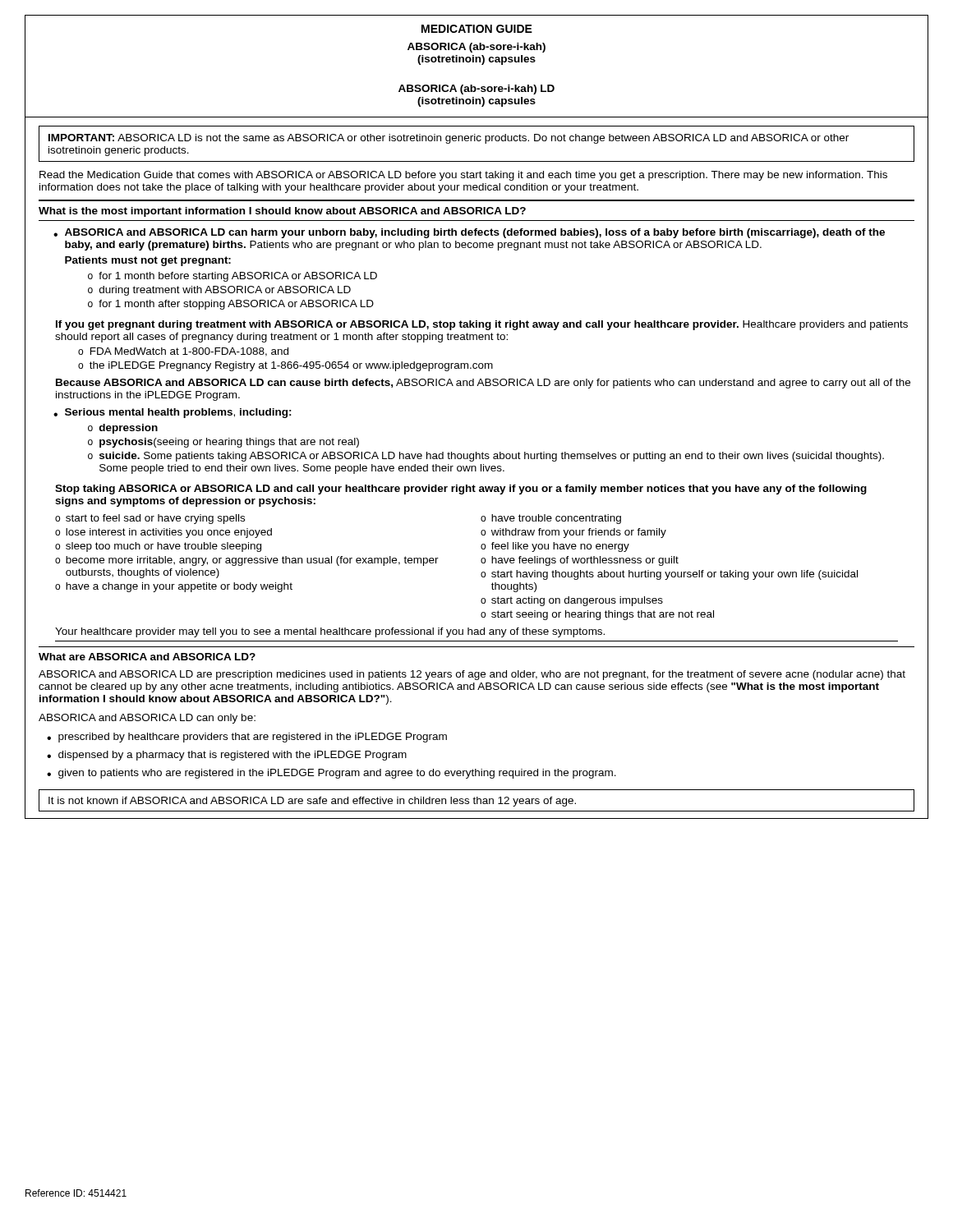Click on the text block that says "Read the Medication Guide that comes with"
The height and width of the screenshot is (1232, 953).
click(463, 181)
